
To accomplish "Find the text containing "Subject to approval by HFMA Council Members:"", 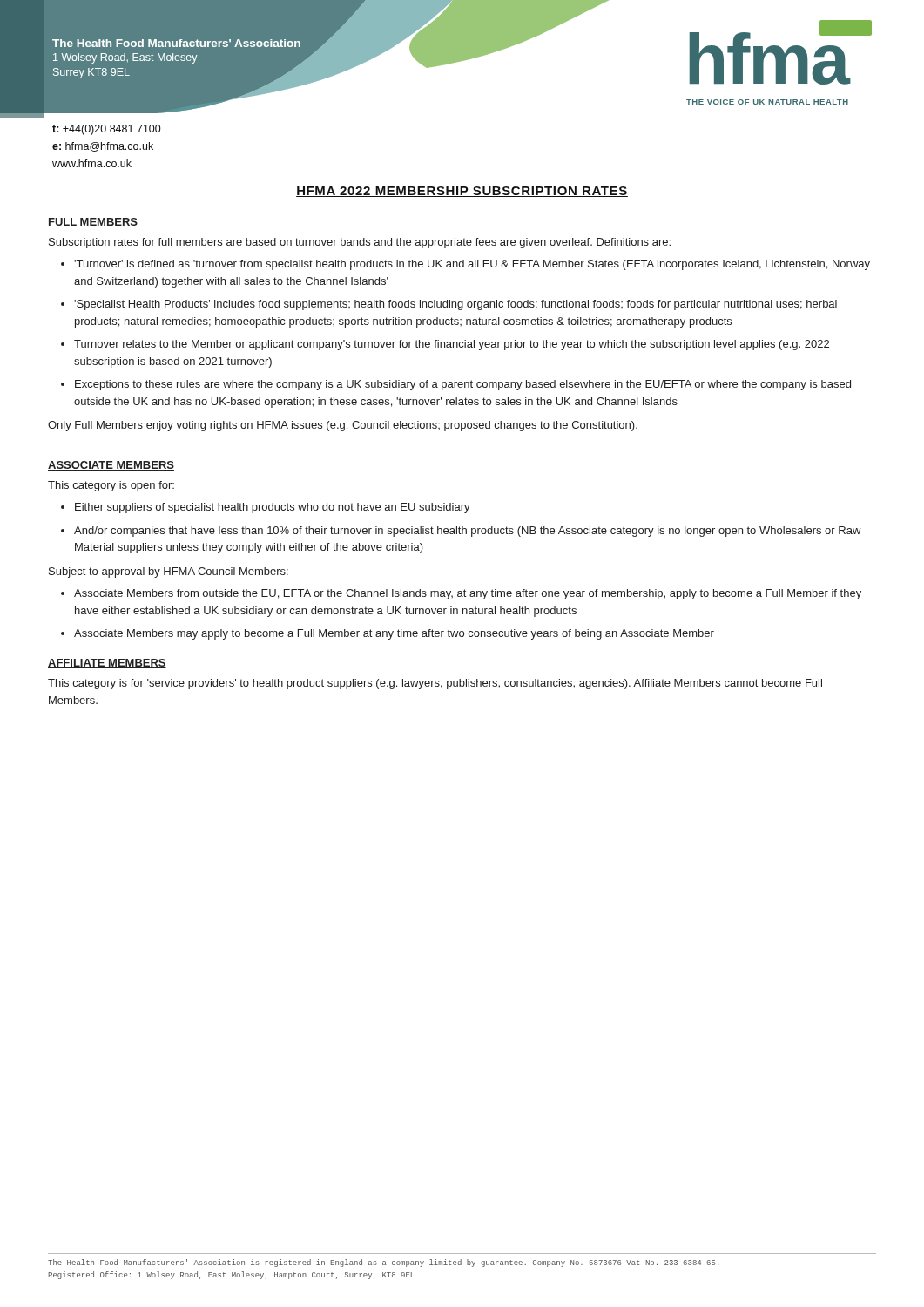I will point(168,571).
